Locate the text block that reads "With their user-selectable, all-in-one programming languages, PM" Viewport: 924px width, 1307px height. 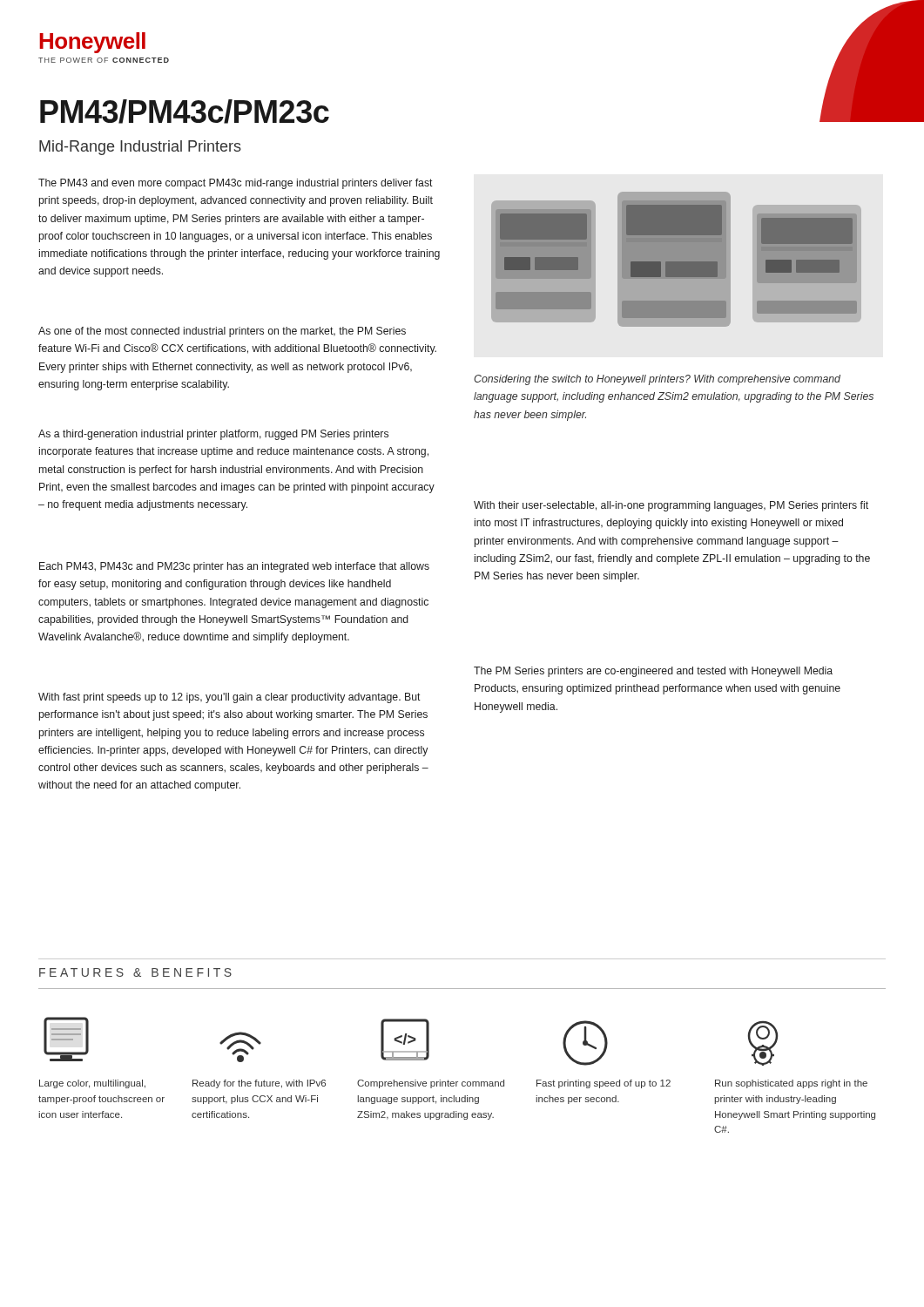coord(672,541)
